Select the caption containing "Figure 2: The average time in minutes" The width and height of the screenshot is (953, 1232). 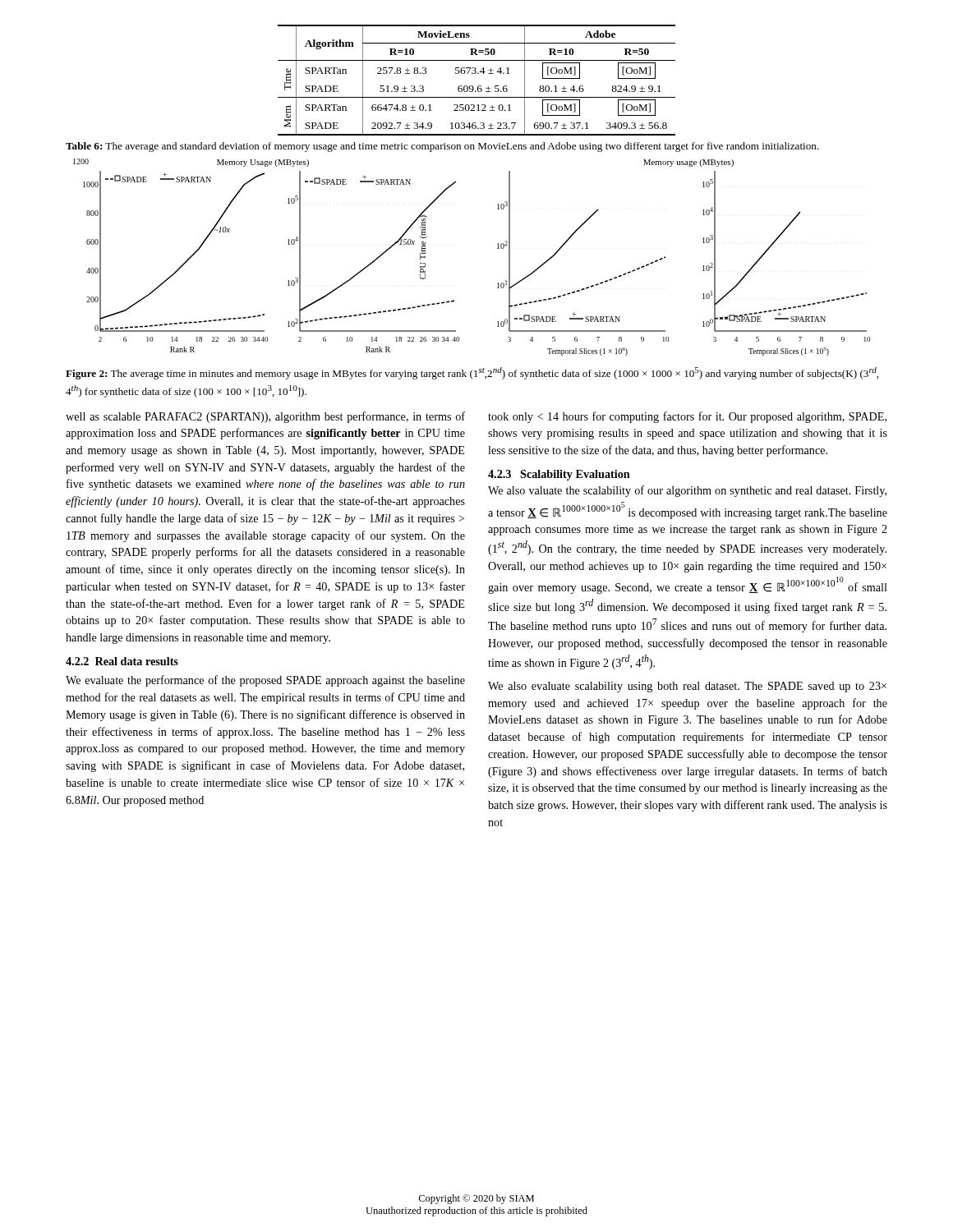(x=472, y=381)
